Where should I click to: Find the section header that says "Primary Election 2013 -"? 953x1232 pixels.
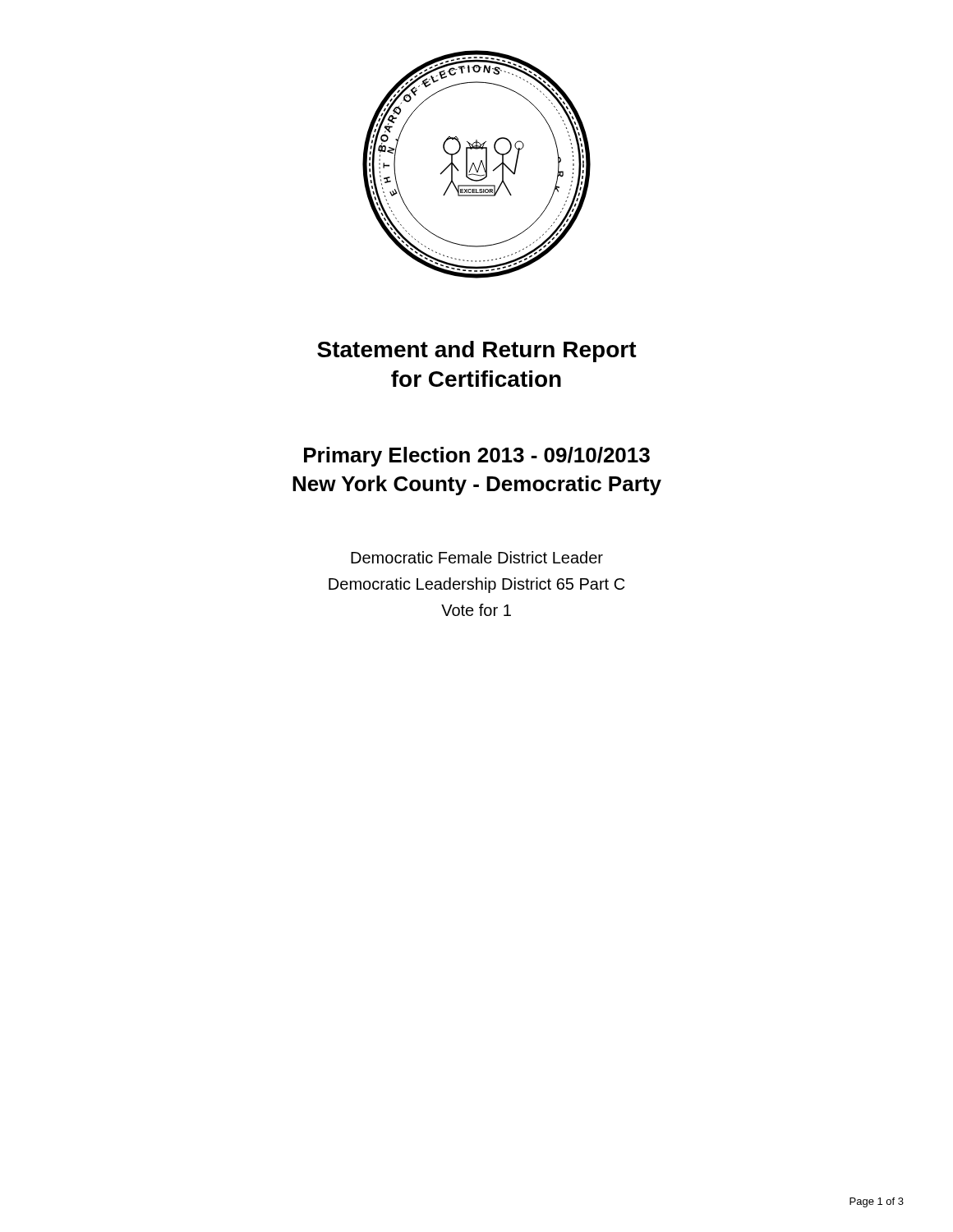click(x=476, y=470)
